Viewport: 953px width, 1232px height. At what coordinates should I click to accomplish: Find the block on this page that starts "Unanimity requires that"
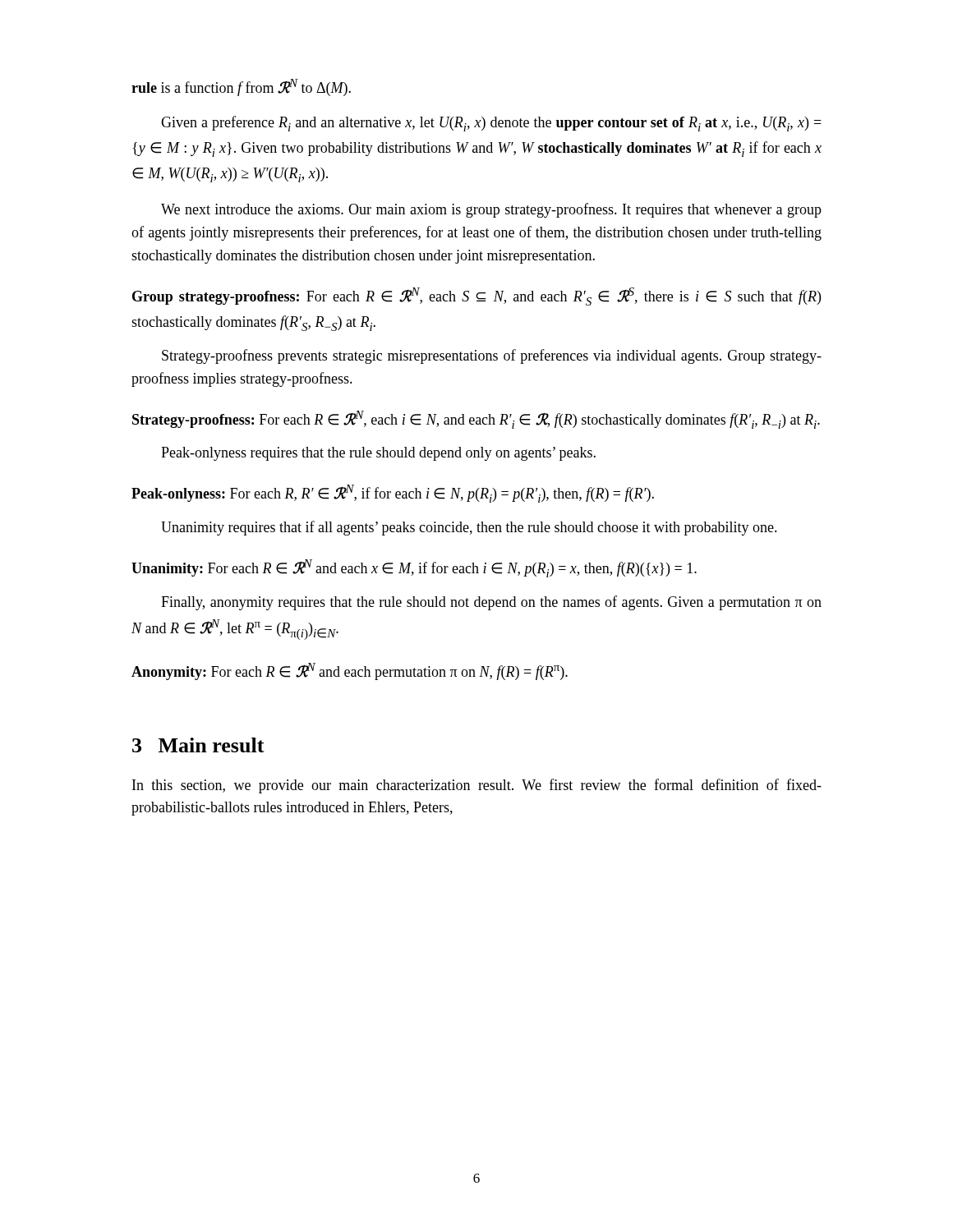pyautogui.click(x=469, y=527)
